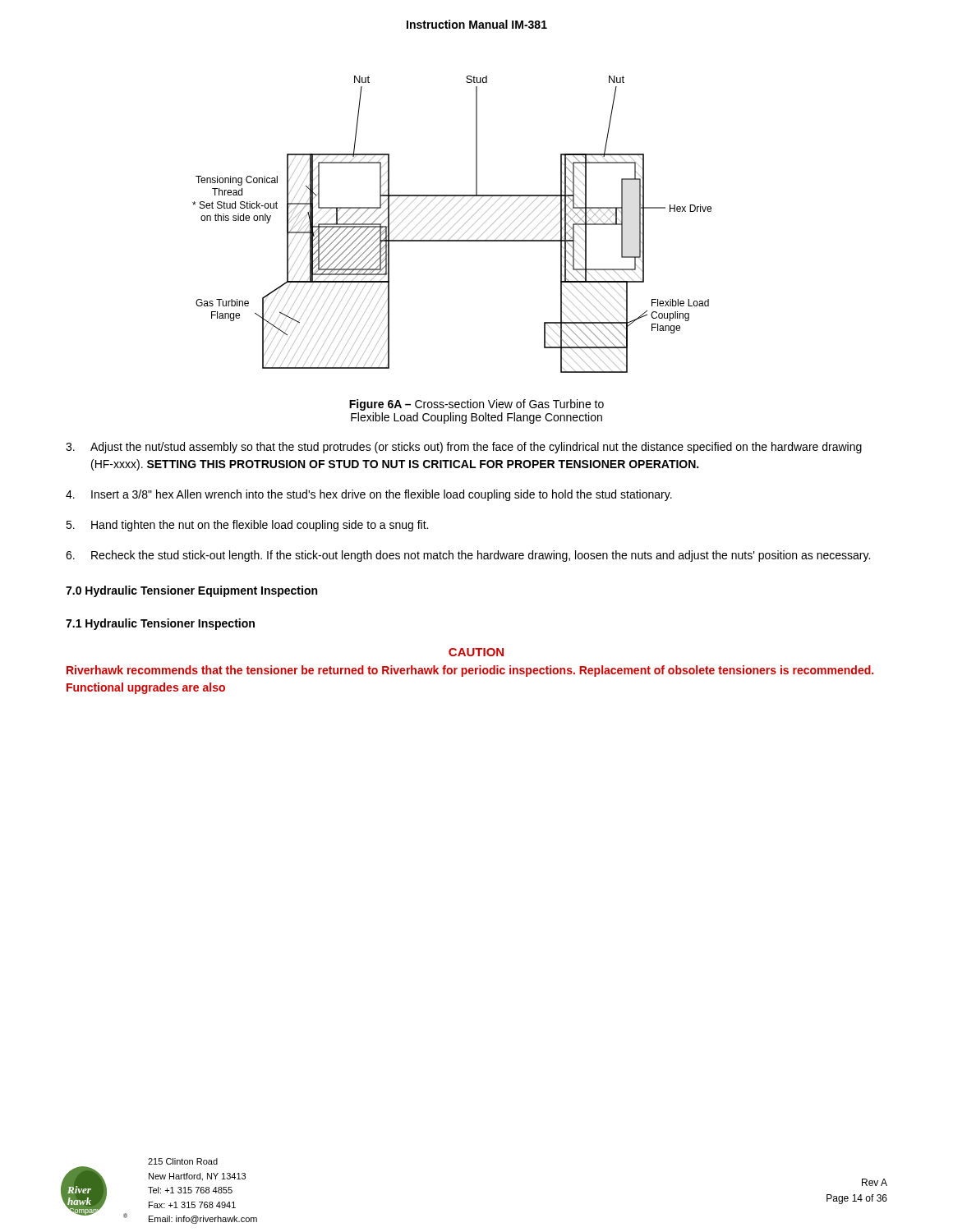Navigate to the region starting "3. Adjust the nut/stud assembly"

476,456
